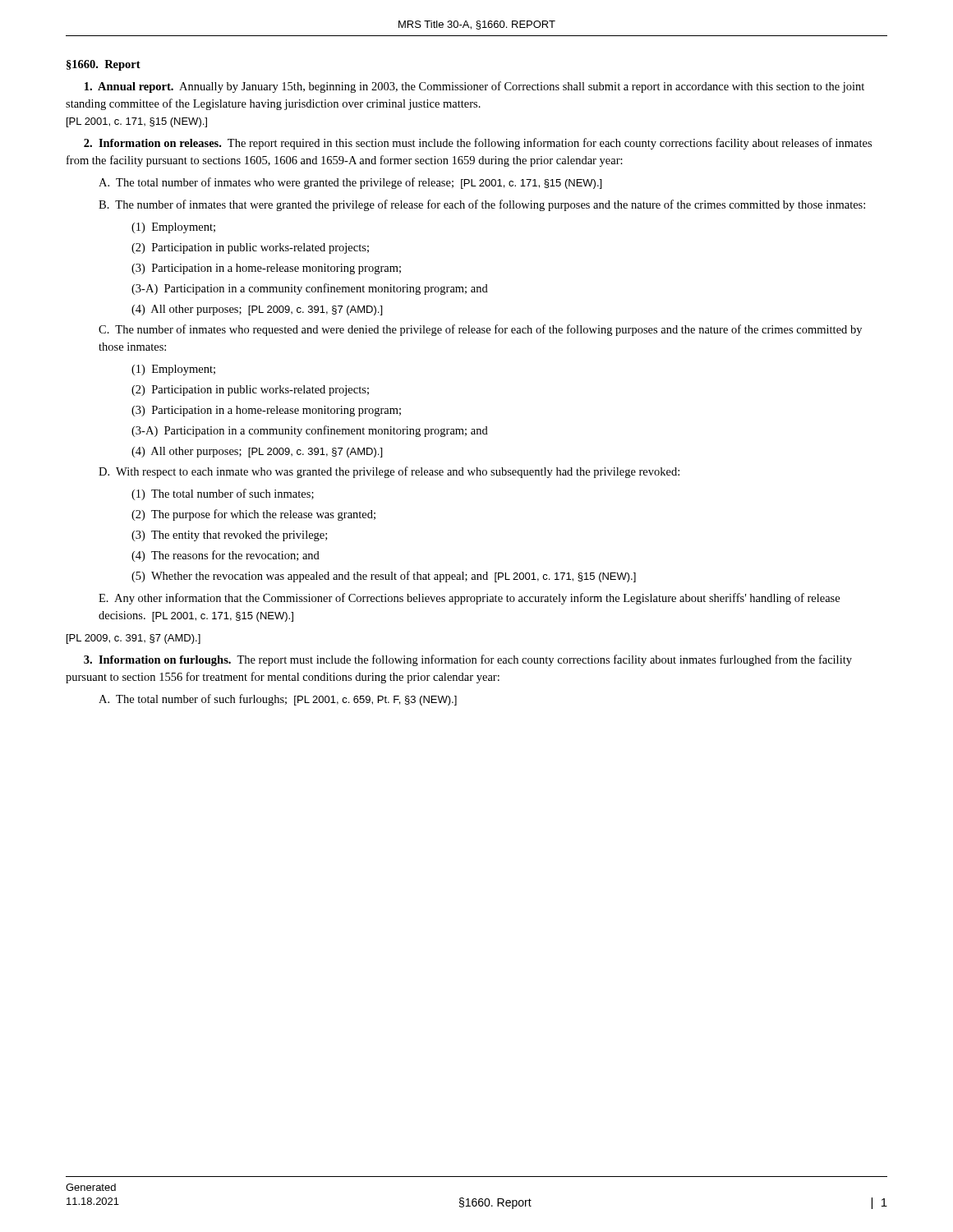
Task: Click on the text starting "Information on furloughs. The report must include"
Action: tap(459, 668)
